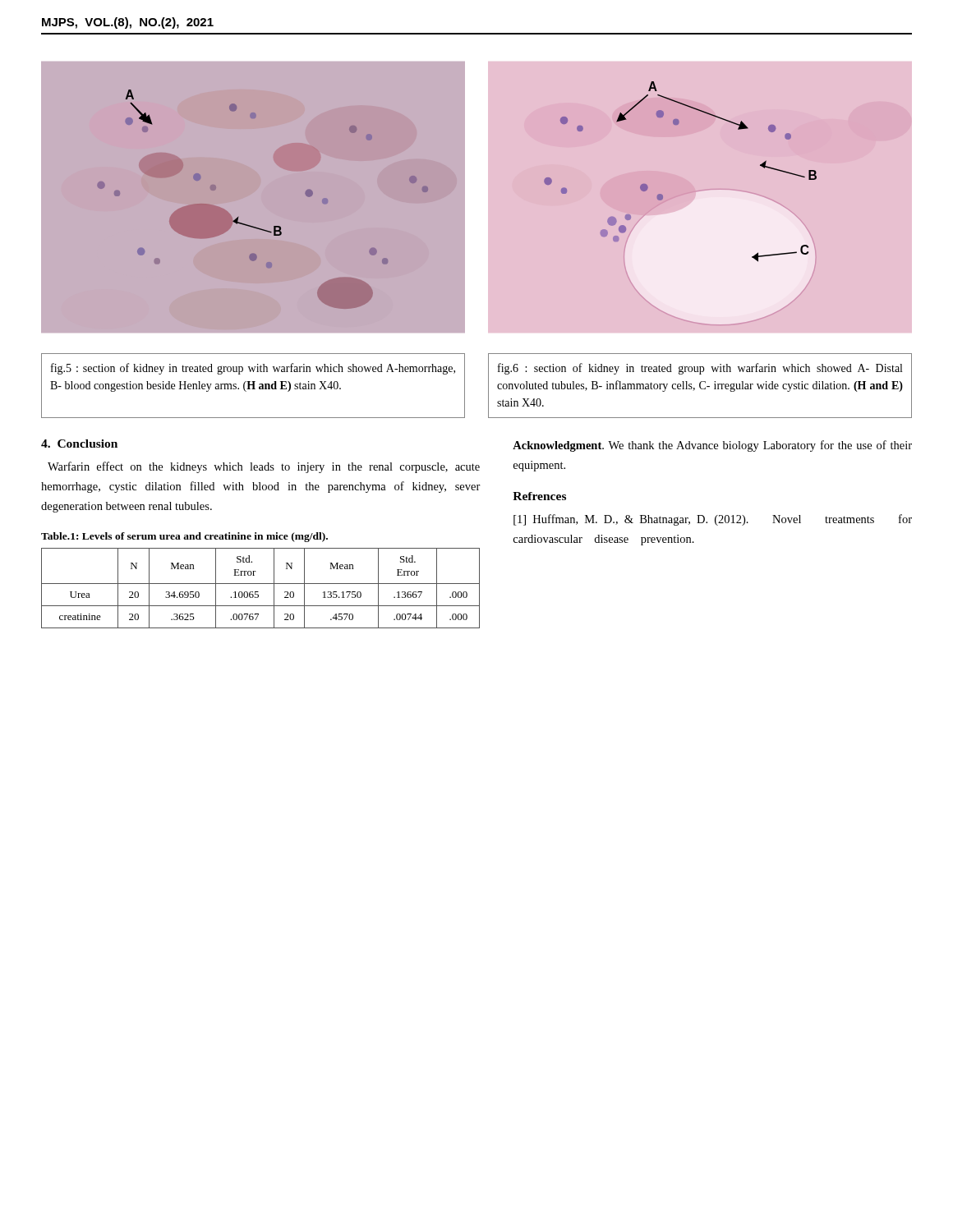Viewport: 953px width, 1232px height.
Task: Point to the passage starting "[1] Huffman, M. D., & Bhatnagar,"
Action: 712,529
